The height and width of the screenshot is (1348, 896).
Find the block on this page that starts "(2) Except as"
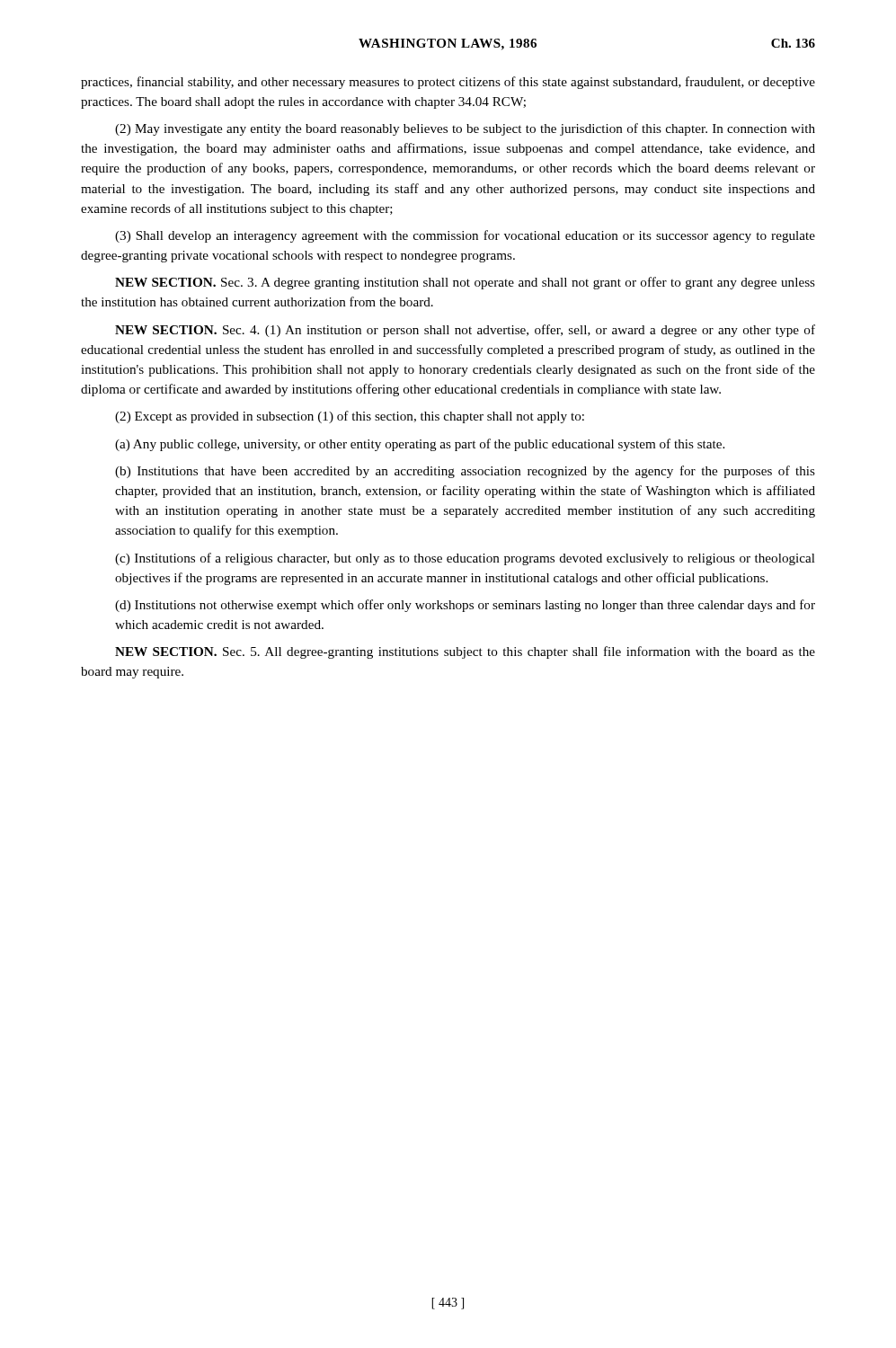coord(448,416)
